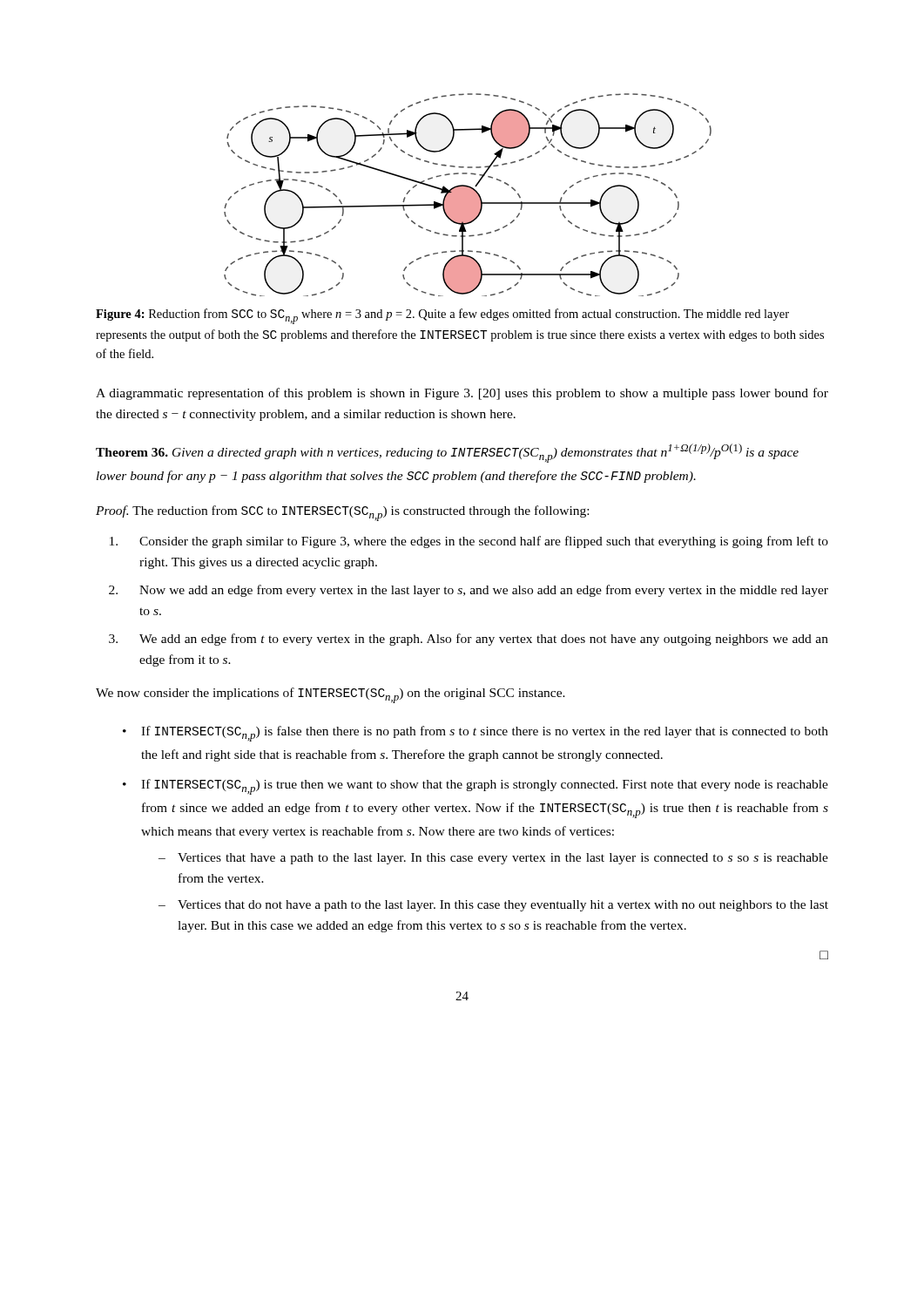Click the passage that begins "Vertices that have a path"
Screen dimensions: 1307x924
503,867
